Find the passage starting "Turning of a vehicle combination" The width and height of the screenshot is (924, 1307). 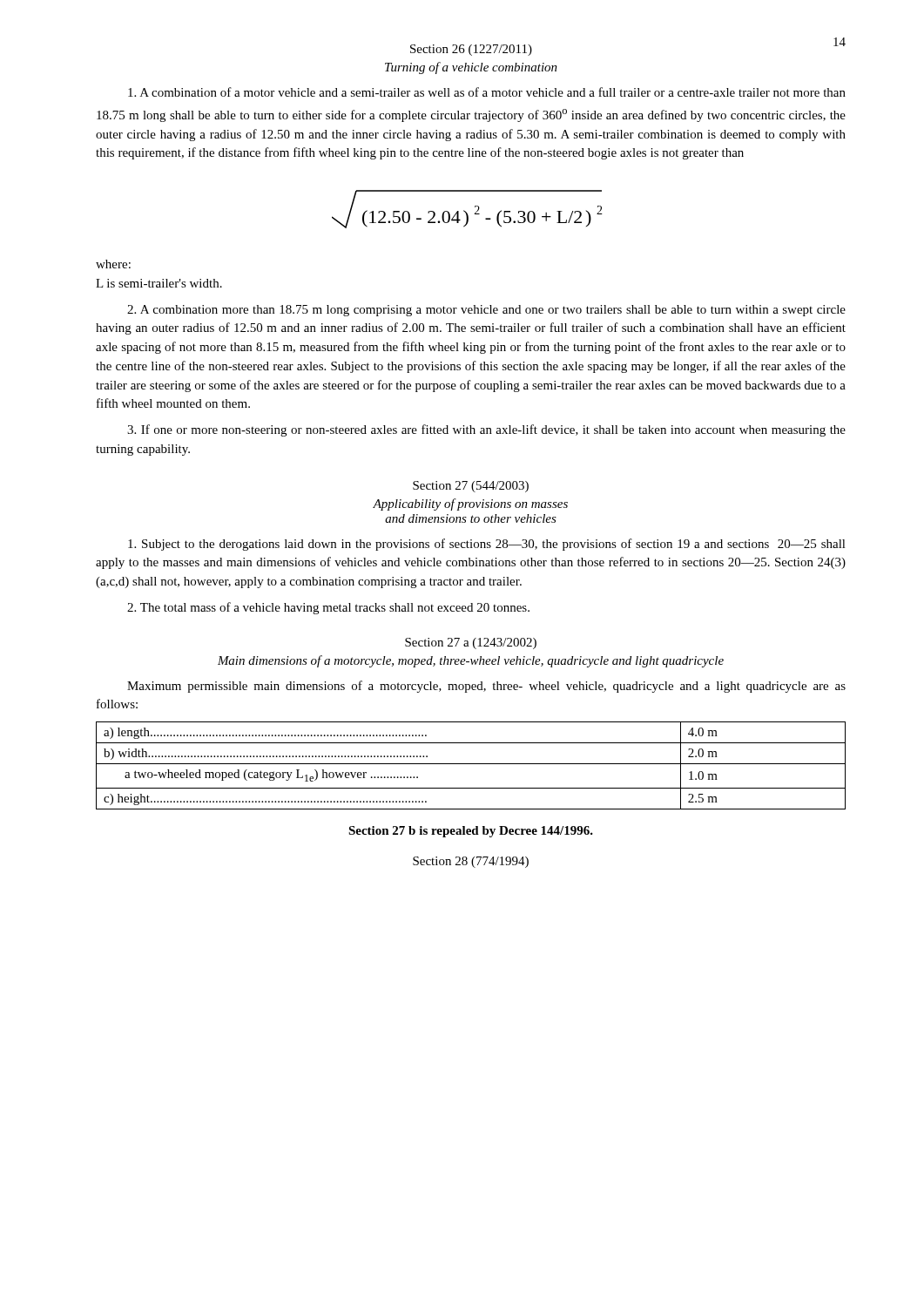[x=471, y=67]
